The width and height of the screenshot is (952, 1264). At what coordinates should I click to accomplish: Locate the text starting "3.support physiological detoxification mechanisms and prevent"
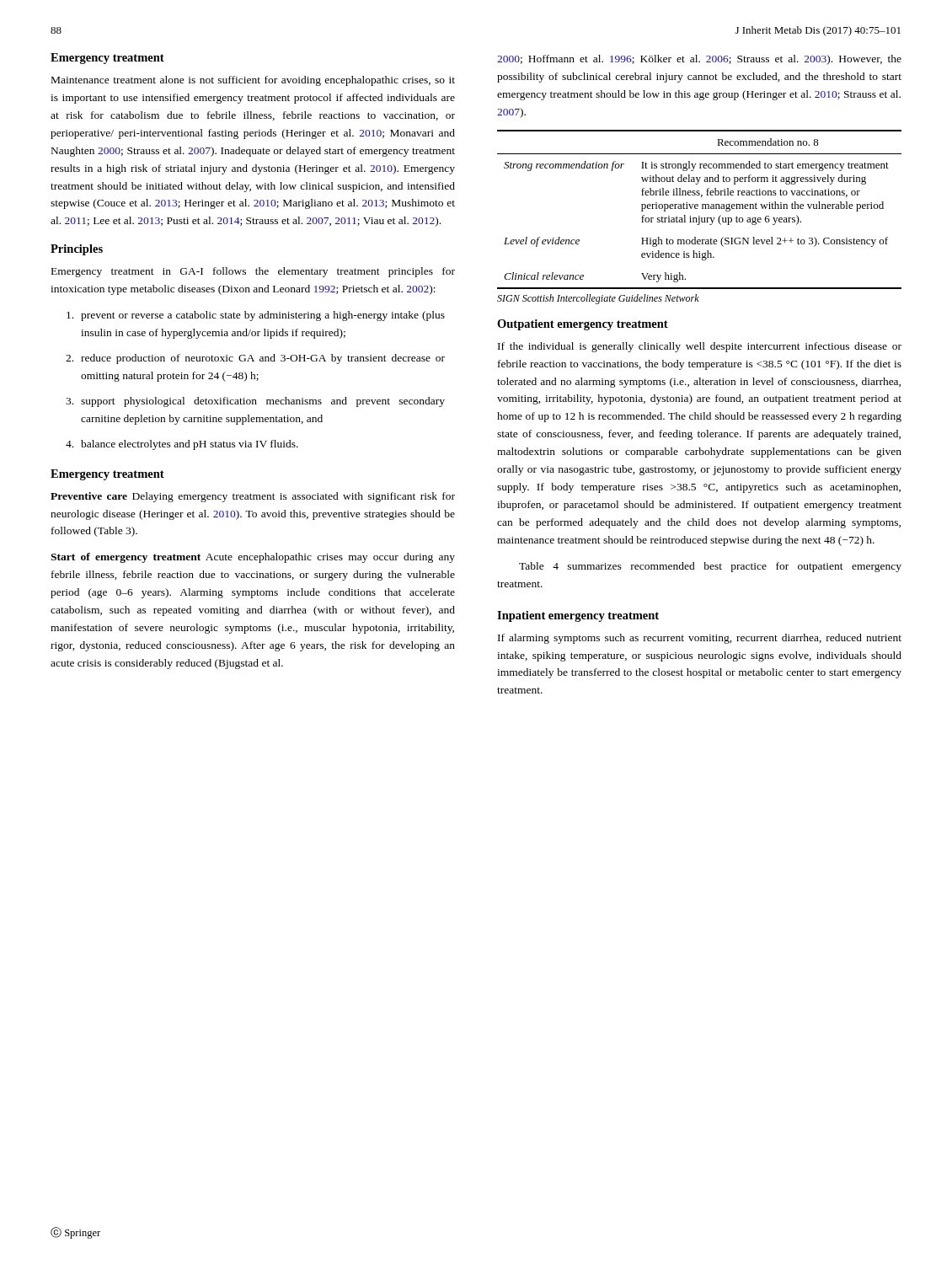coord(255,410)
